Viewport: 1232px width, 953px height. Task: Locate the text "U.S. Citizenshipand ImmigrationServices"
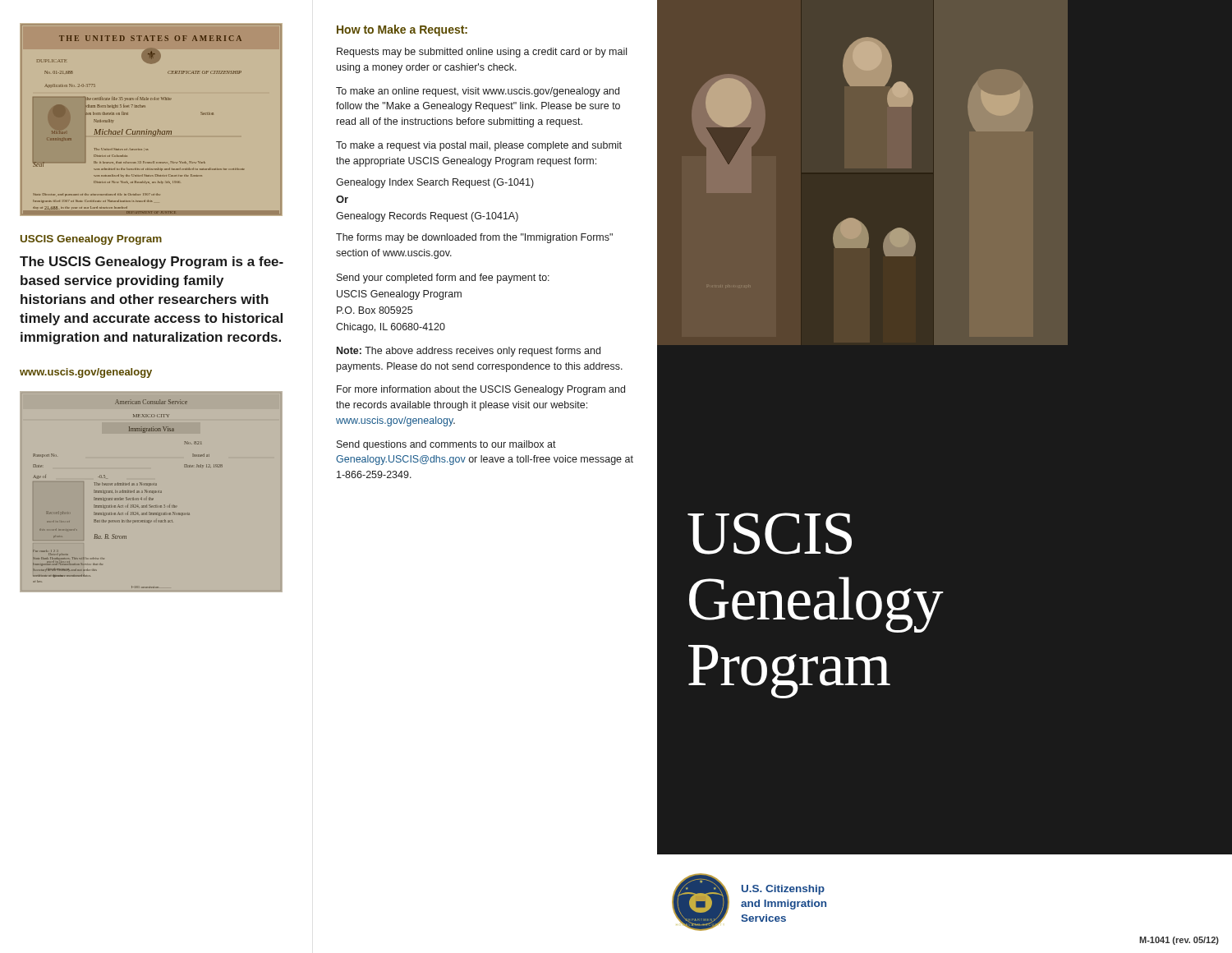pos(784,903)
